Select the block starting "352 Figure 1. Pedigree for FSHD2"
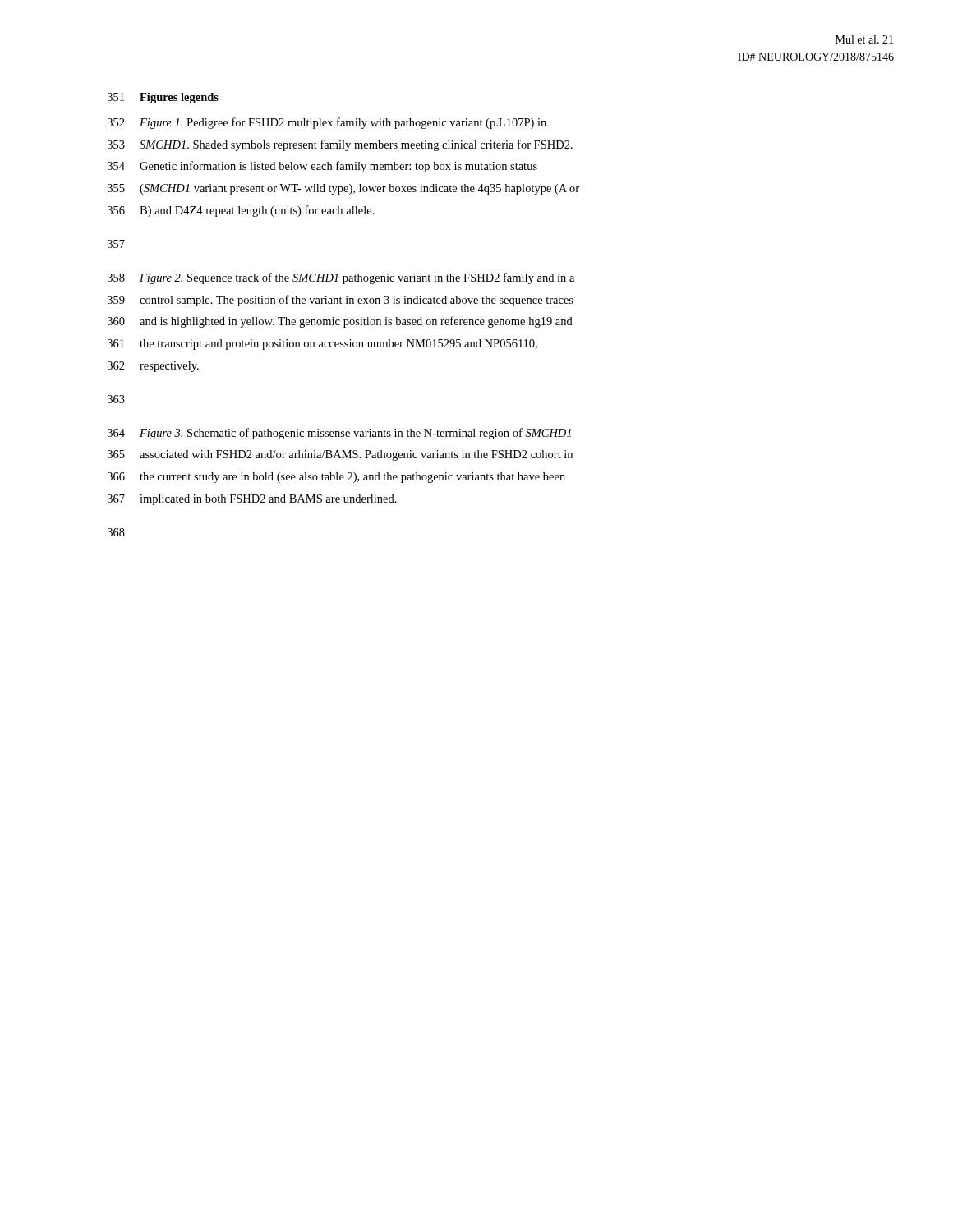 tap(476, 123)
